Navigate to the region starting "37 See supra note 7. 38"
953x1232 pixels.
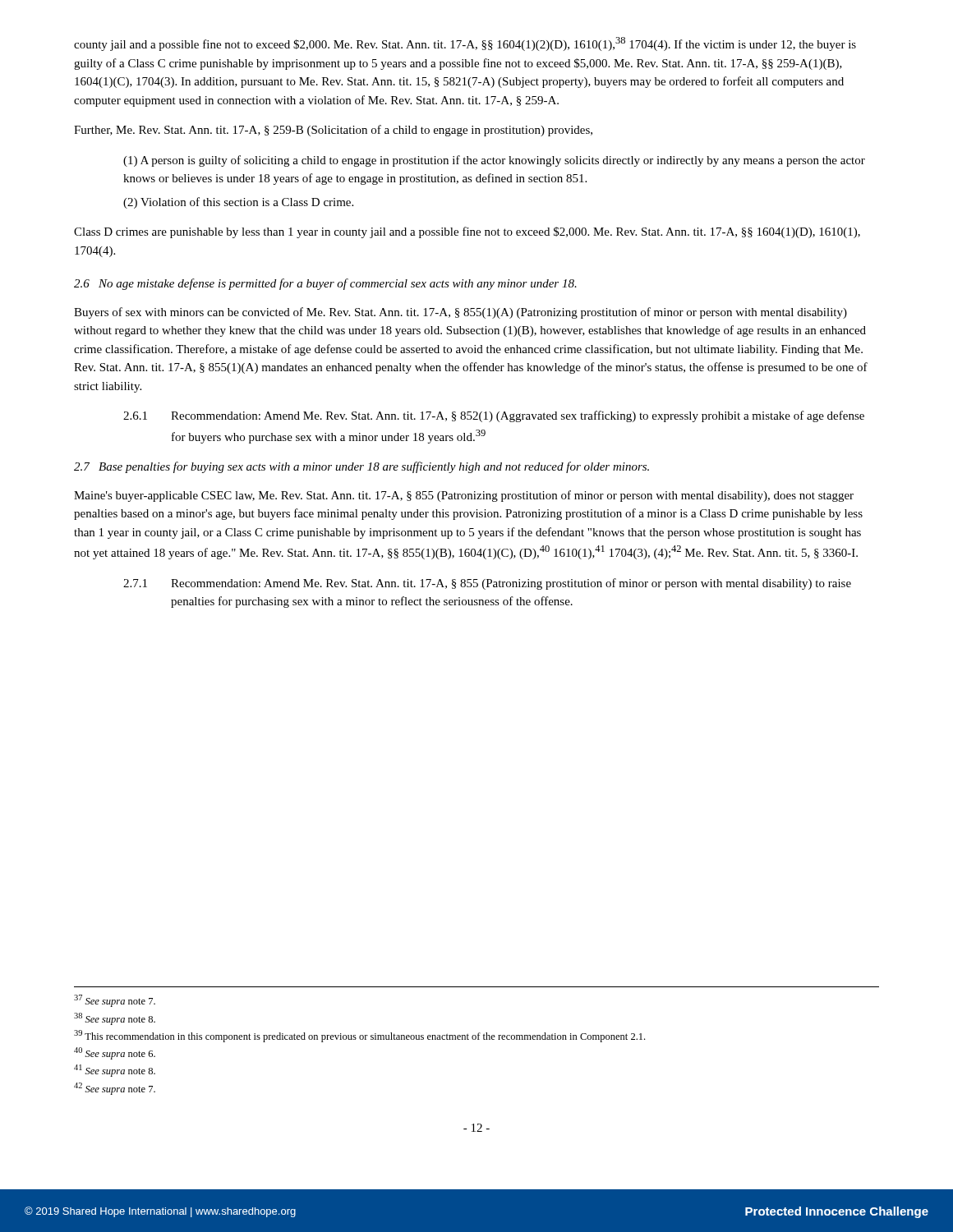click(476, 1044)
